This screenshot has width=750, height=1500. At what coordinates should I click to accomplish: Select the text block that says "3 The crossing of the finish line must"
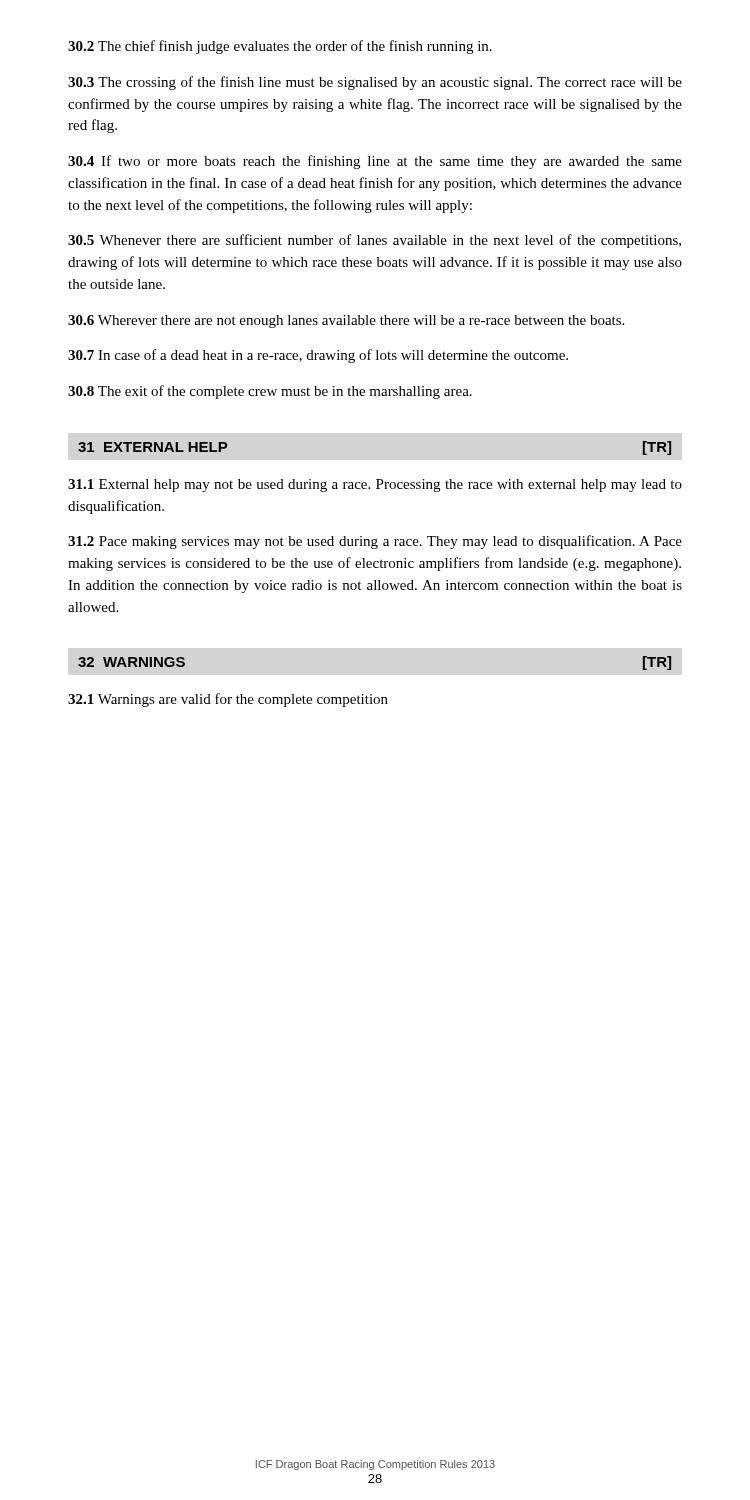pos(375,104)
